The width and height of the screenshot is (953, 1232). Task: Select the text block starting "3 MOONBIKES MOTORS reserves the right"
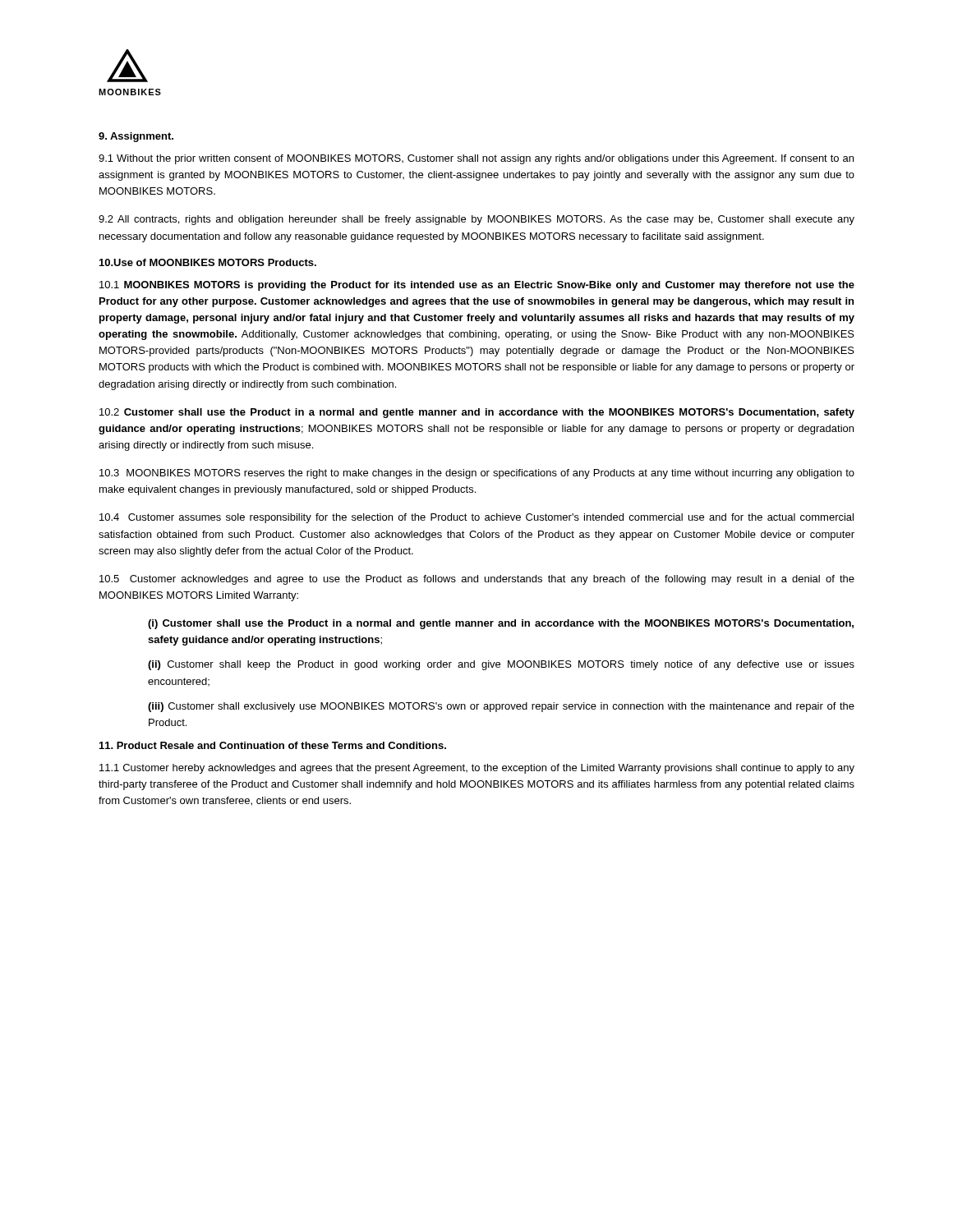476,481
